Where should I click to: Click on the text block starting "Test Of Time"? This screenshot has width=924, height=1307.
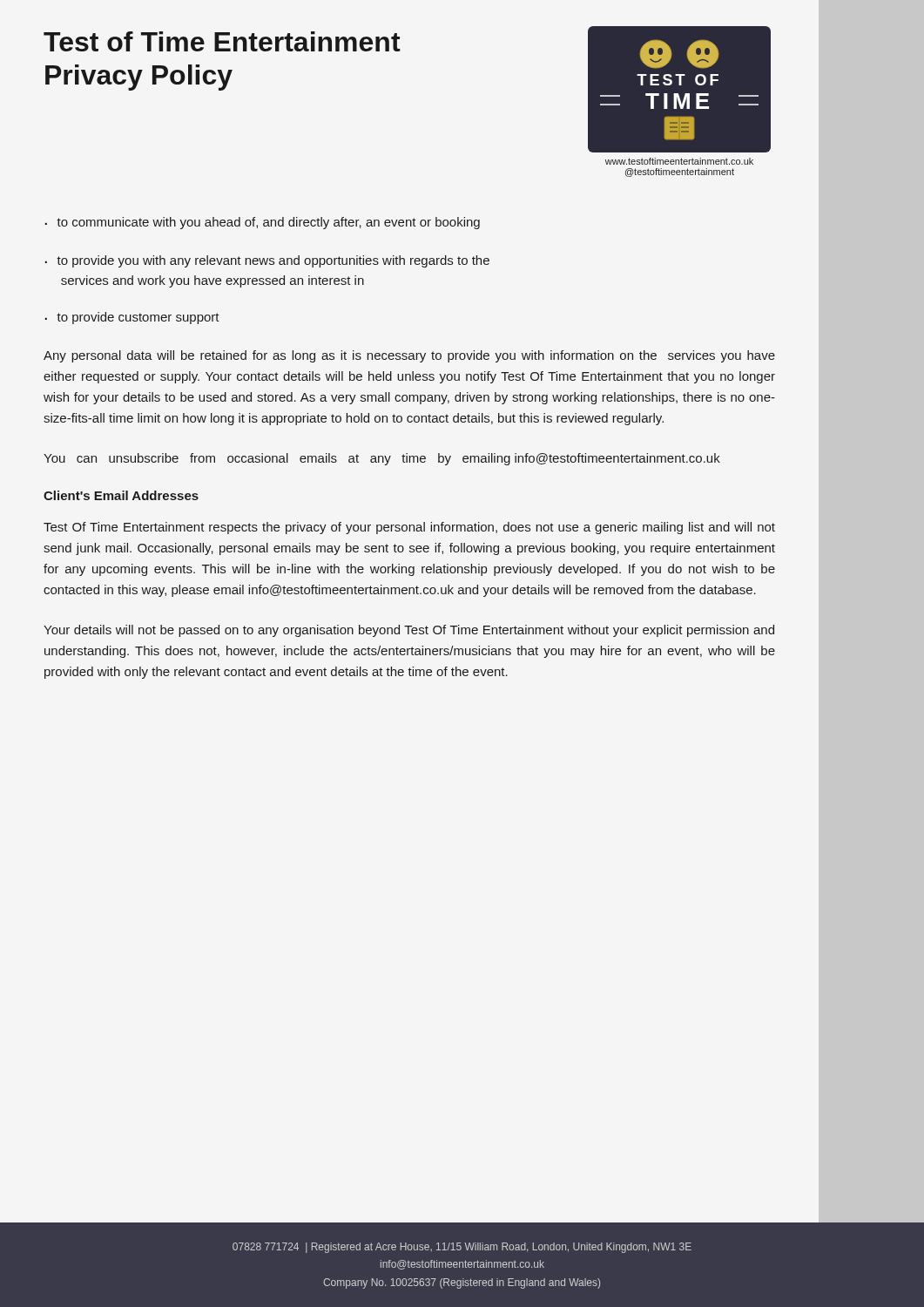click(x=409, y=558)
